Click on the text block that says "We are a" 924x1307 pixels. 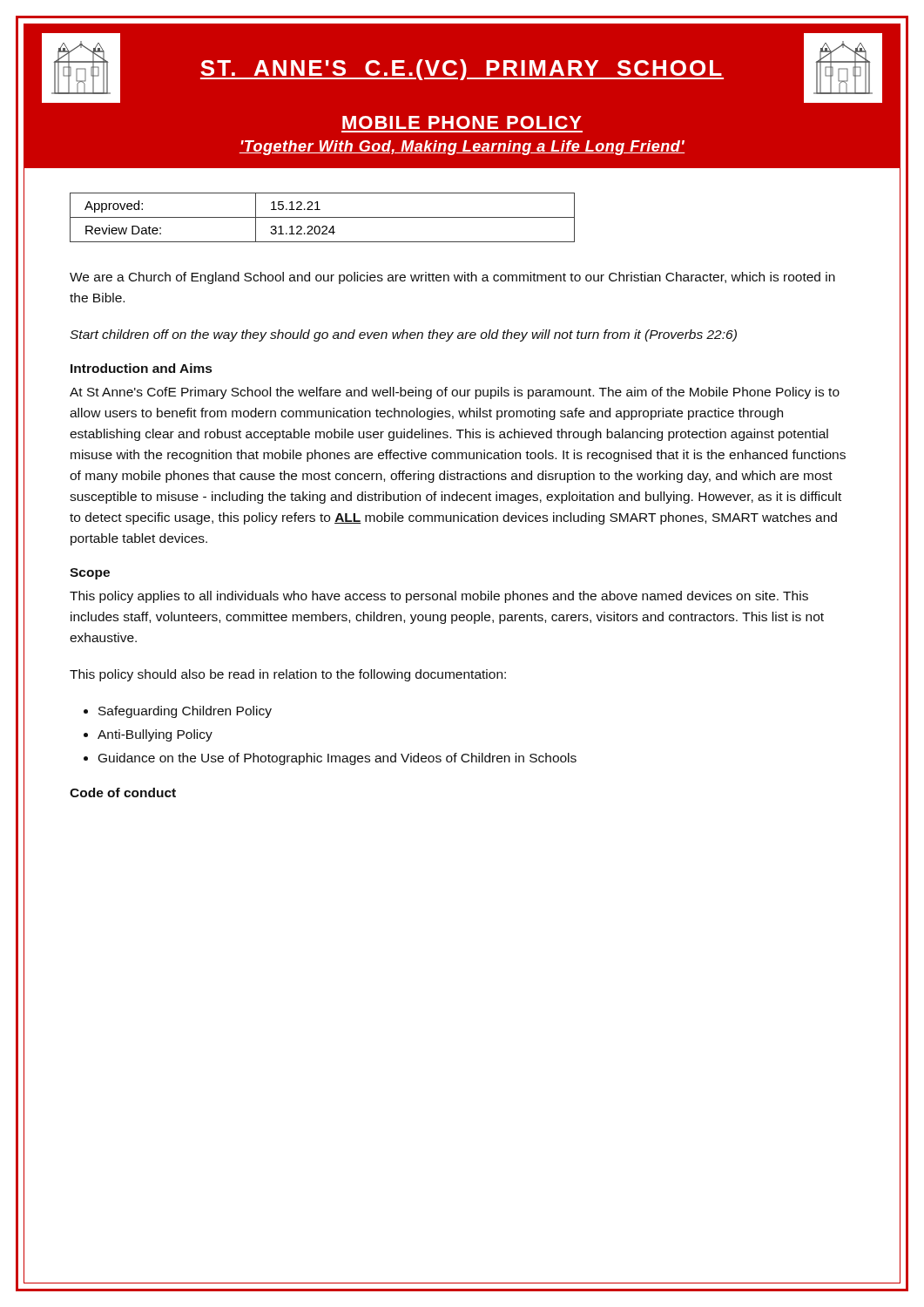click(x=453, y=287)
